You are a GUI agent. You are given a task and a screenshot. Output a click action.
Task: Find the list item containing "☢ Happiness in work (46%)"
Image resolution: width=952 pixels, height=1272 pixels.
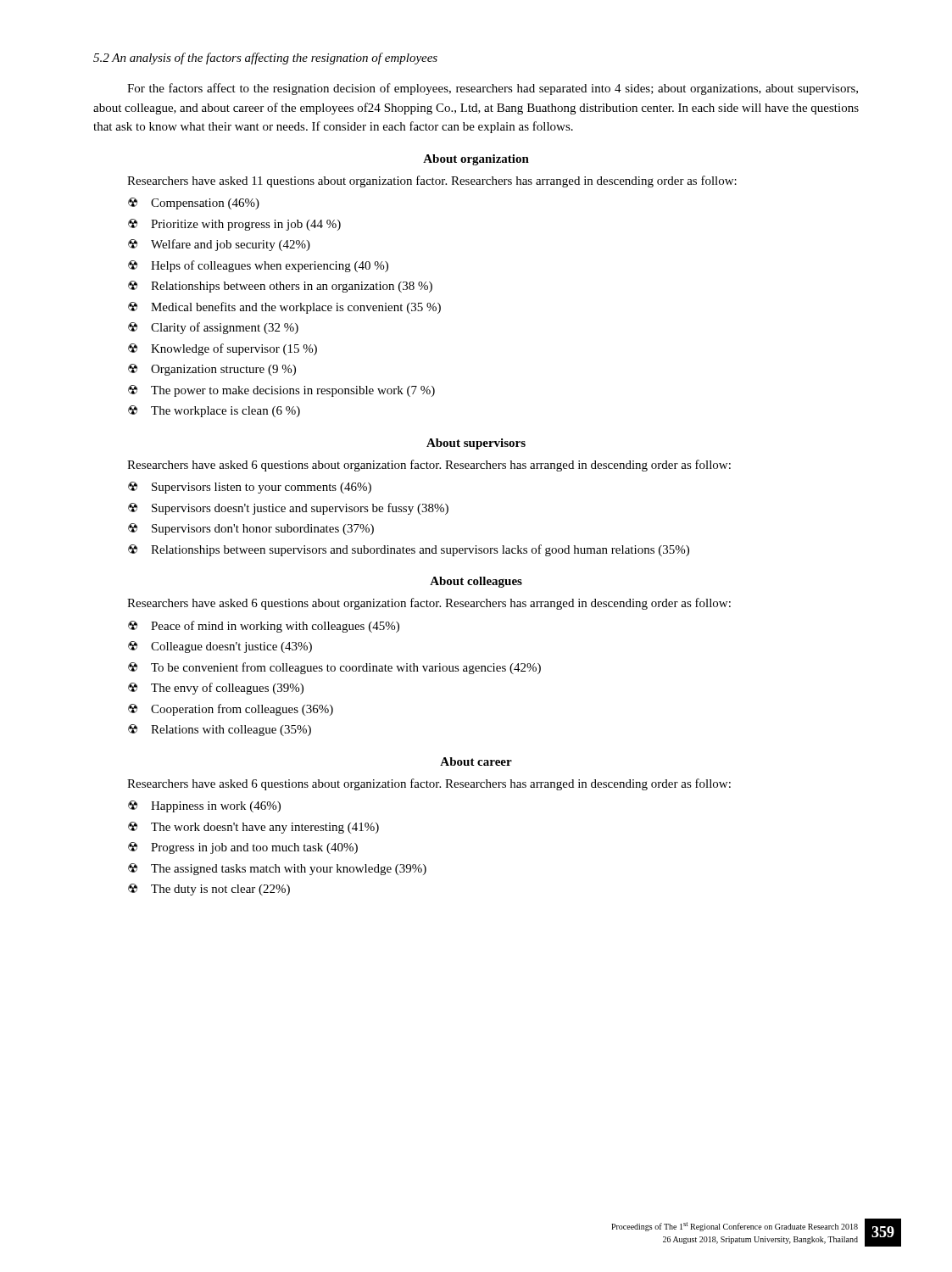click(x=204, y=806)
